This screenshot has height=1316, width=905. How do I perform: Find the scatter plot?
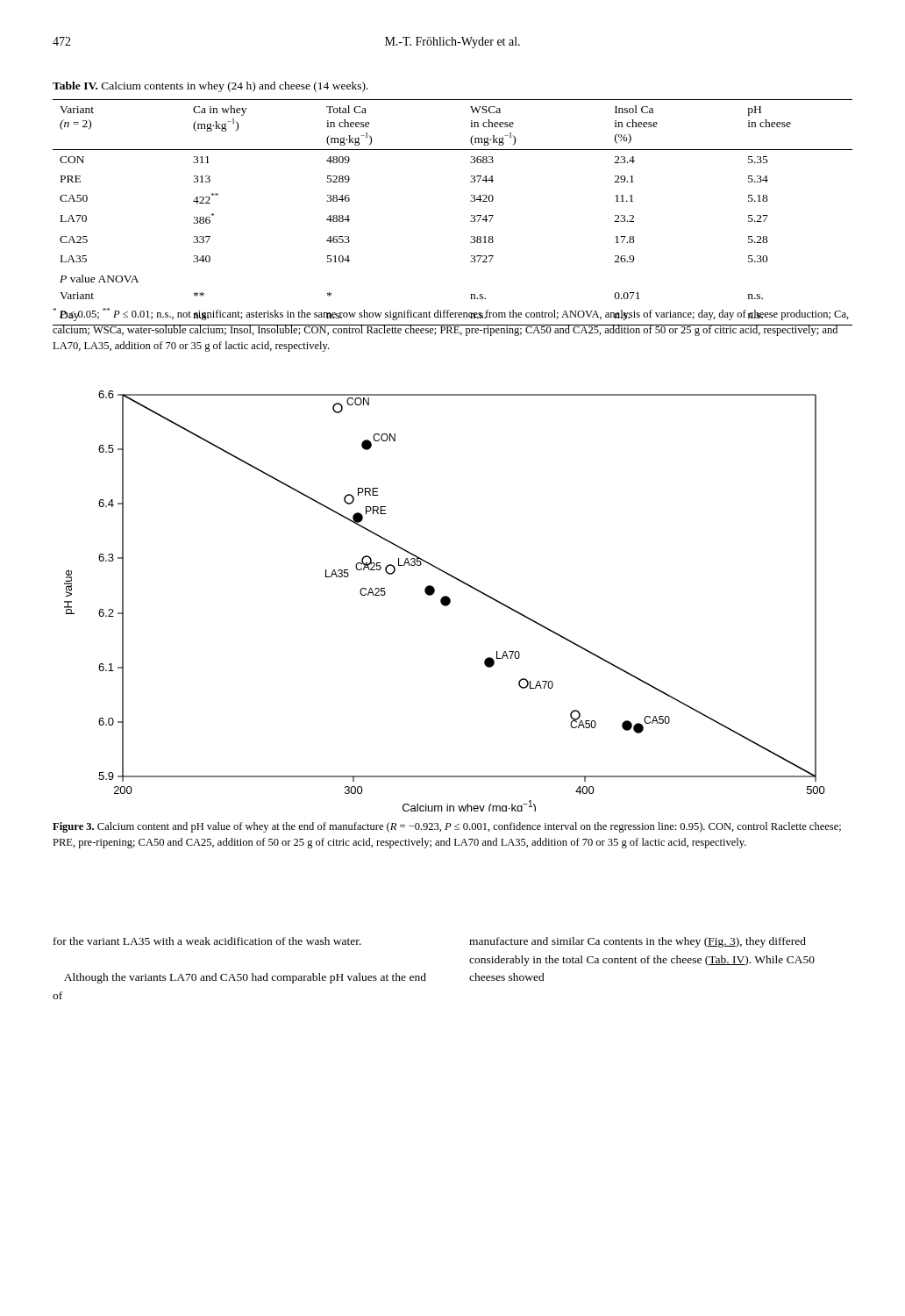pyautogui.click(x=452, y=597)
